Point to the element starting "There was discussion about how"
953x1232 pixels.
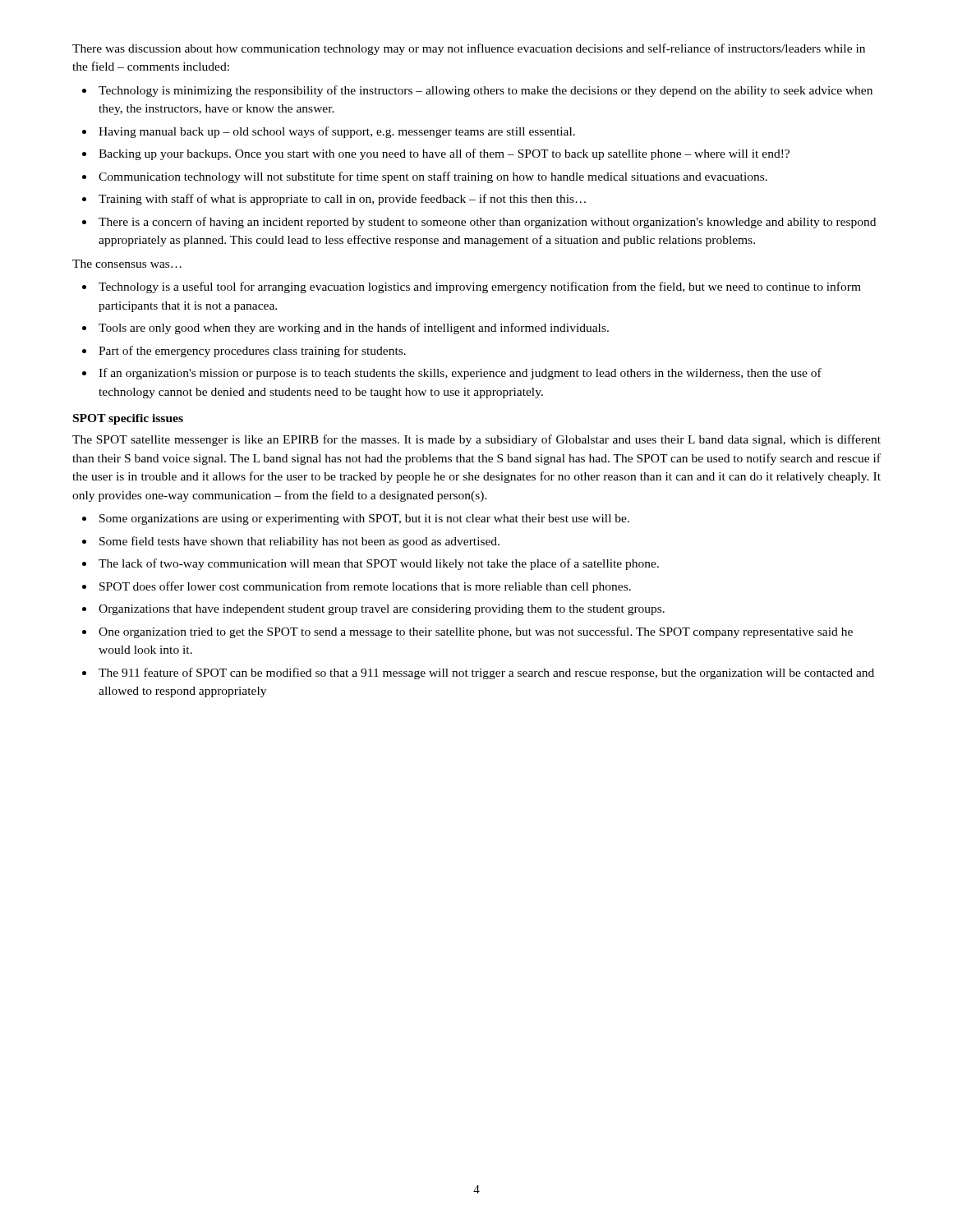pyautogui.click(x=469, y=57)
